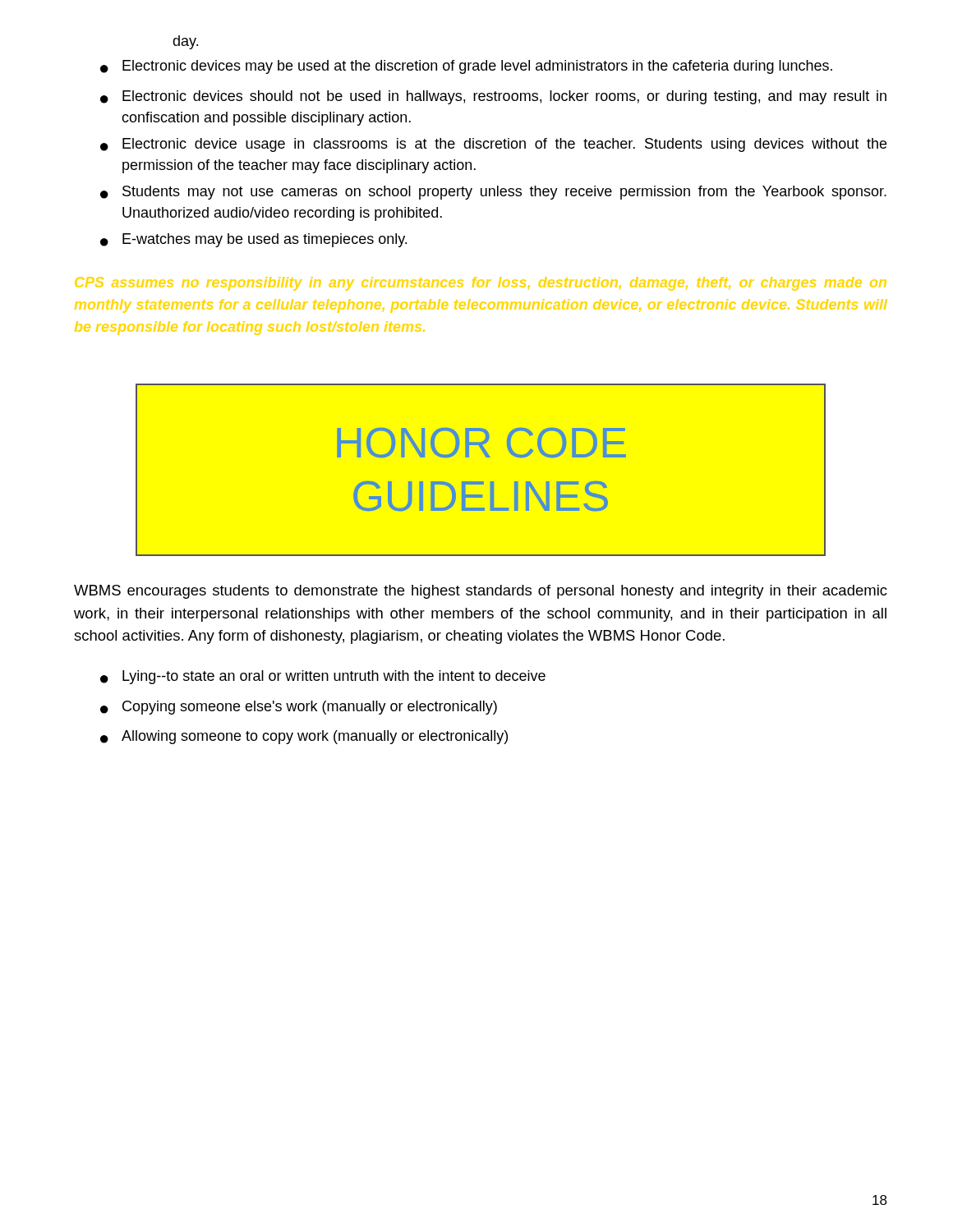953x1232 pixels.
Task: Select the element starting "● Students may not use"
Action: click(x=481, y=202)
